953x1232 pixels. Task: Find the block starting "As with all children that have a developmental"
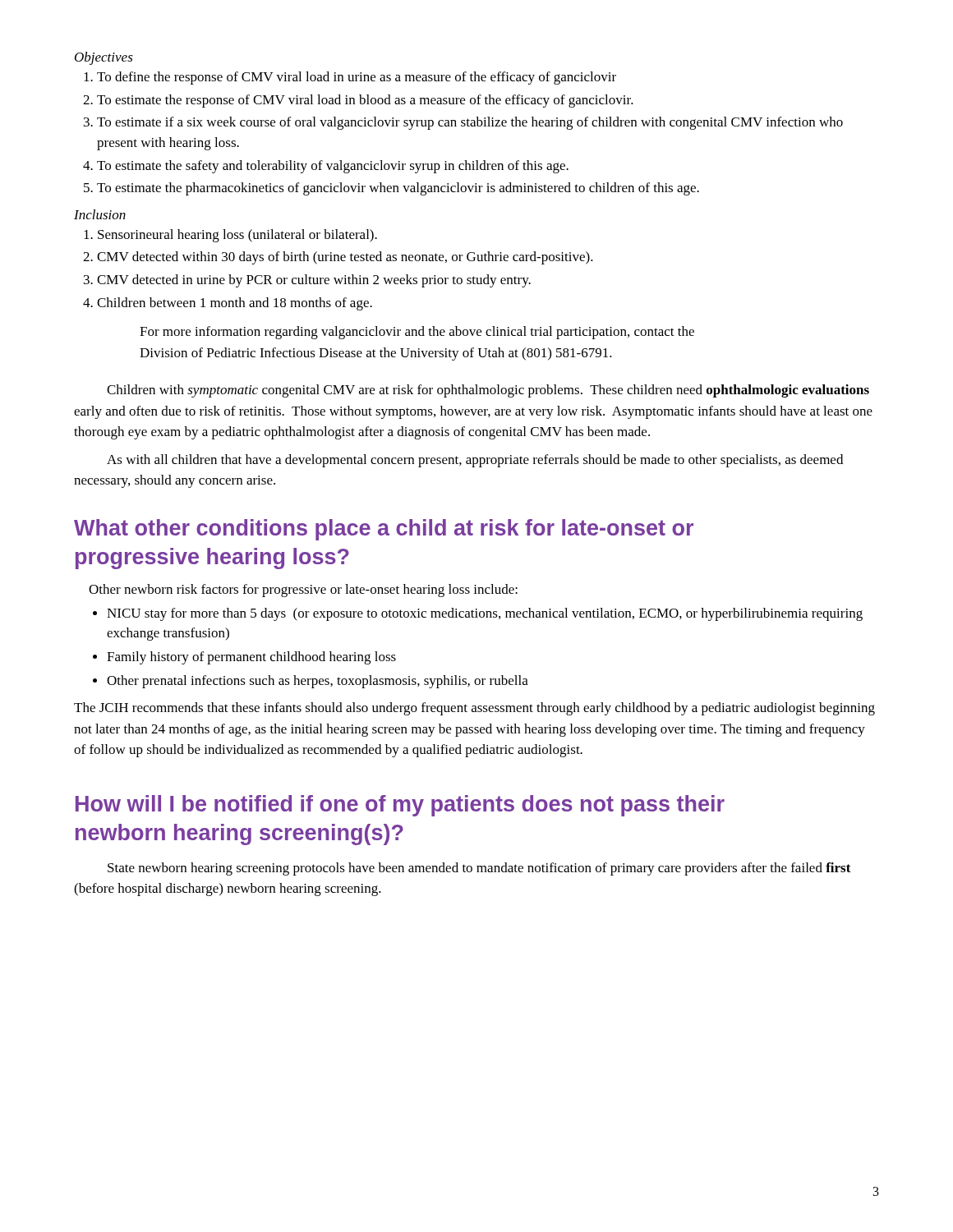tap(459, 470)
